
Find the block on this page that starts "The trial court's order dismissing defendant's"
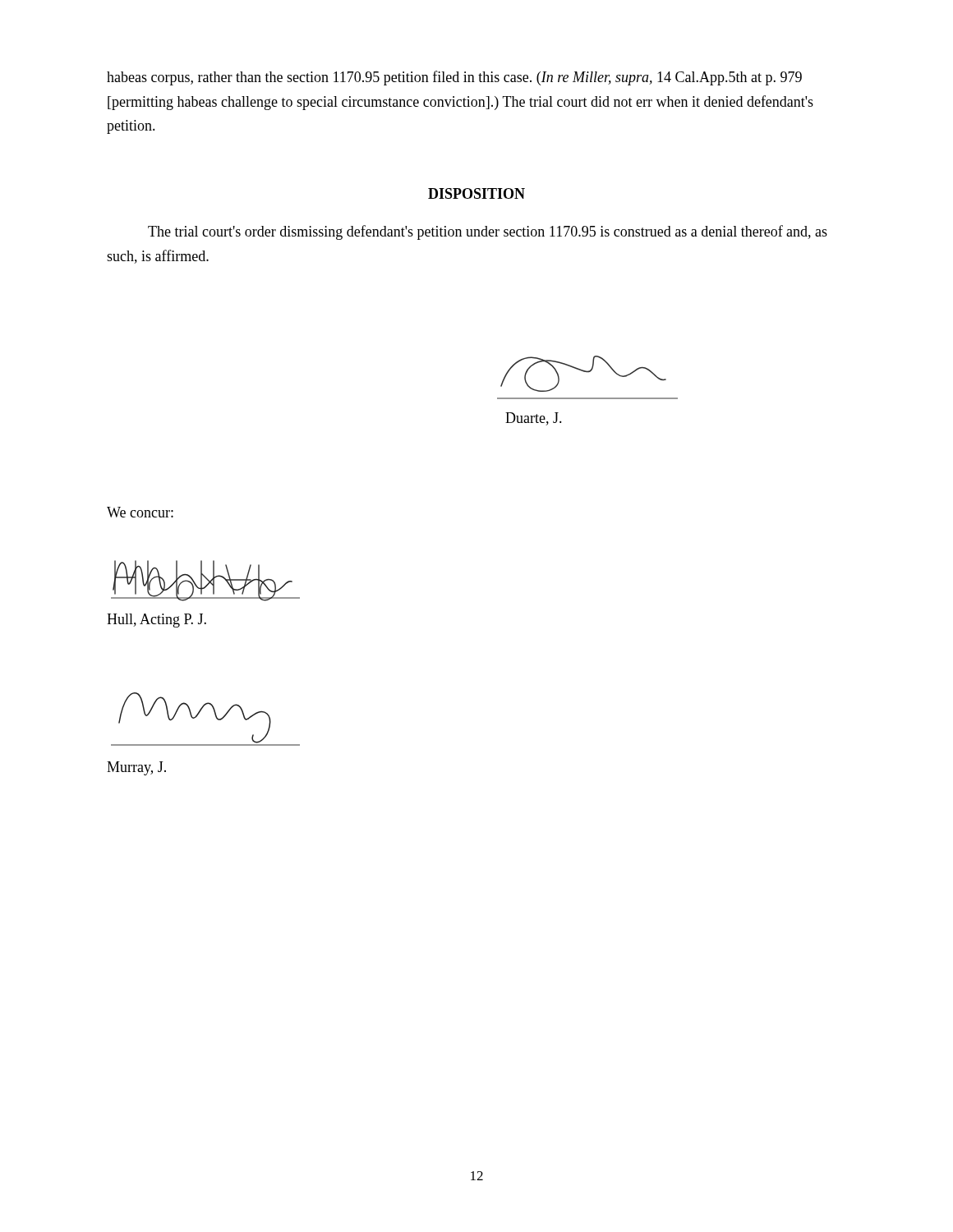click(467, 244)
